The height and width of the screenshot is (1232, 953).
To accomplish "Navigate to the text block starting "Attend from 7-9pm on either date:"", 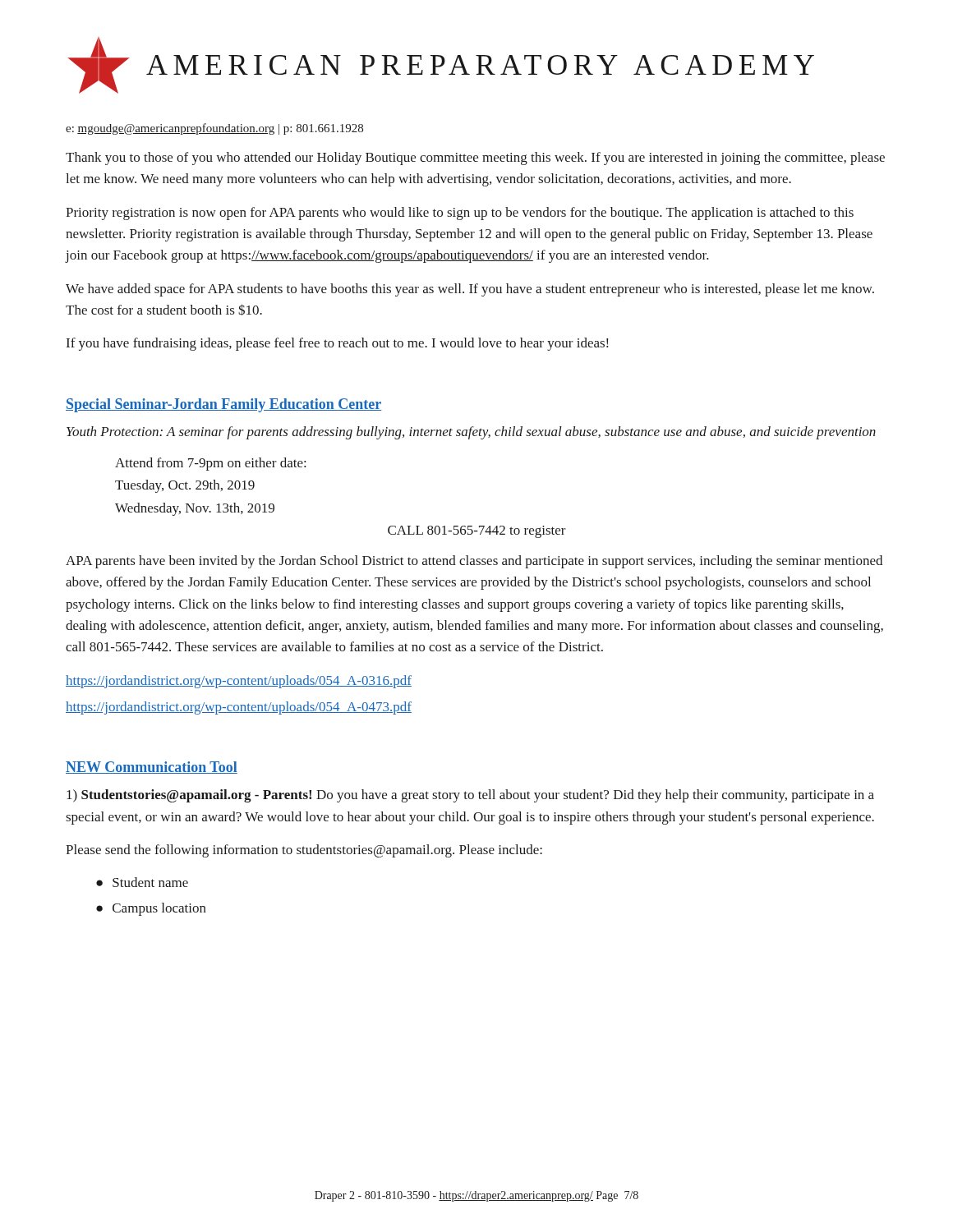I will click(x=211, y=485).
